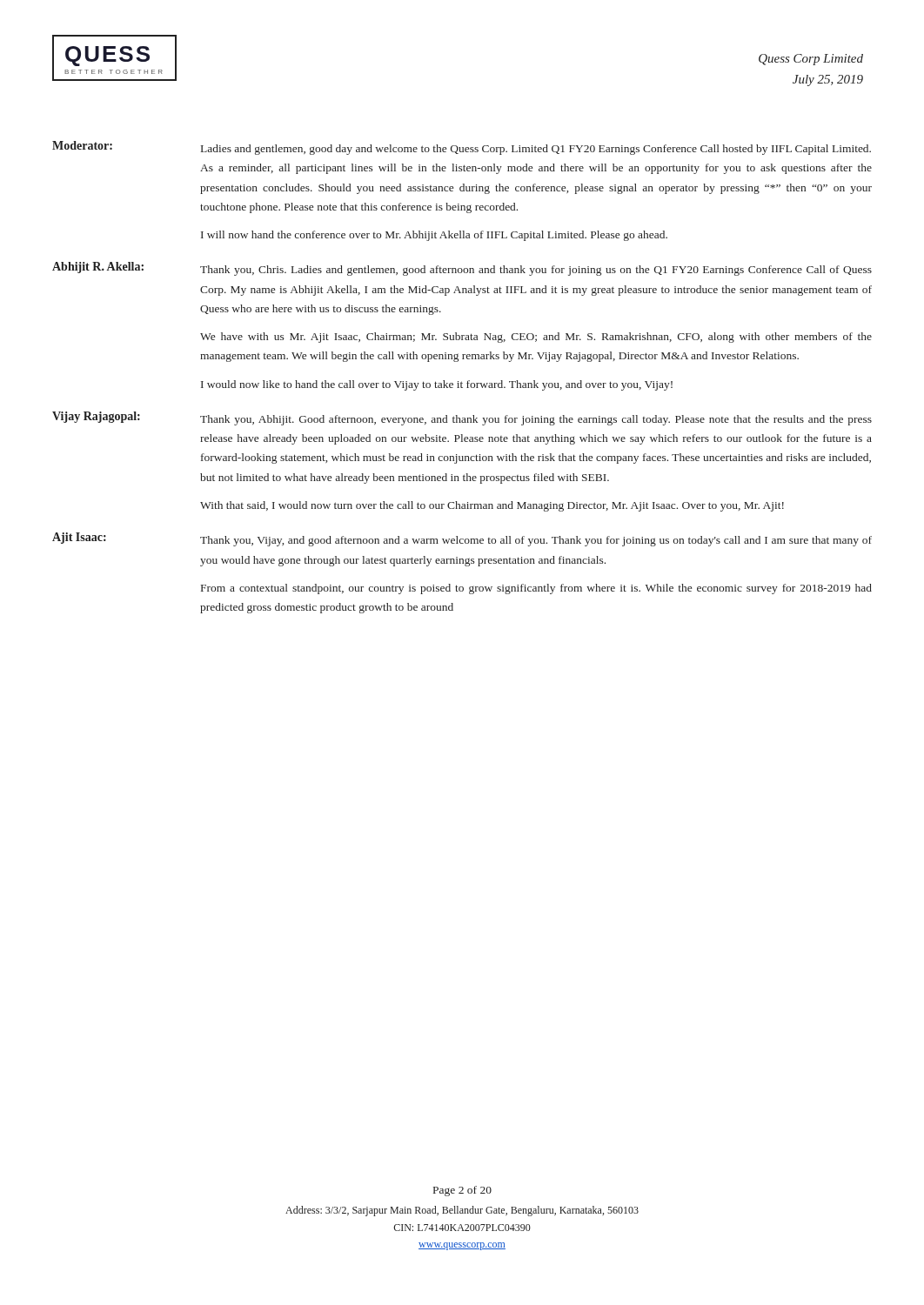
Task: Point to the text block starting "Ladies and gentlemen, good day and welcome"
Action: (x=536, y=192)
